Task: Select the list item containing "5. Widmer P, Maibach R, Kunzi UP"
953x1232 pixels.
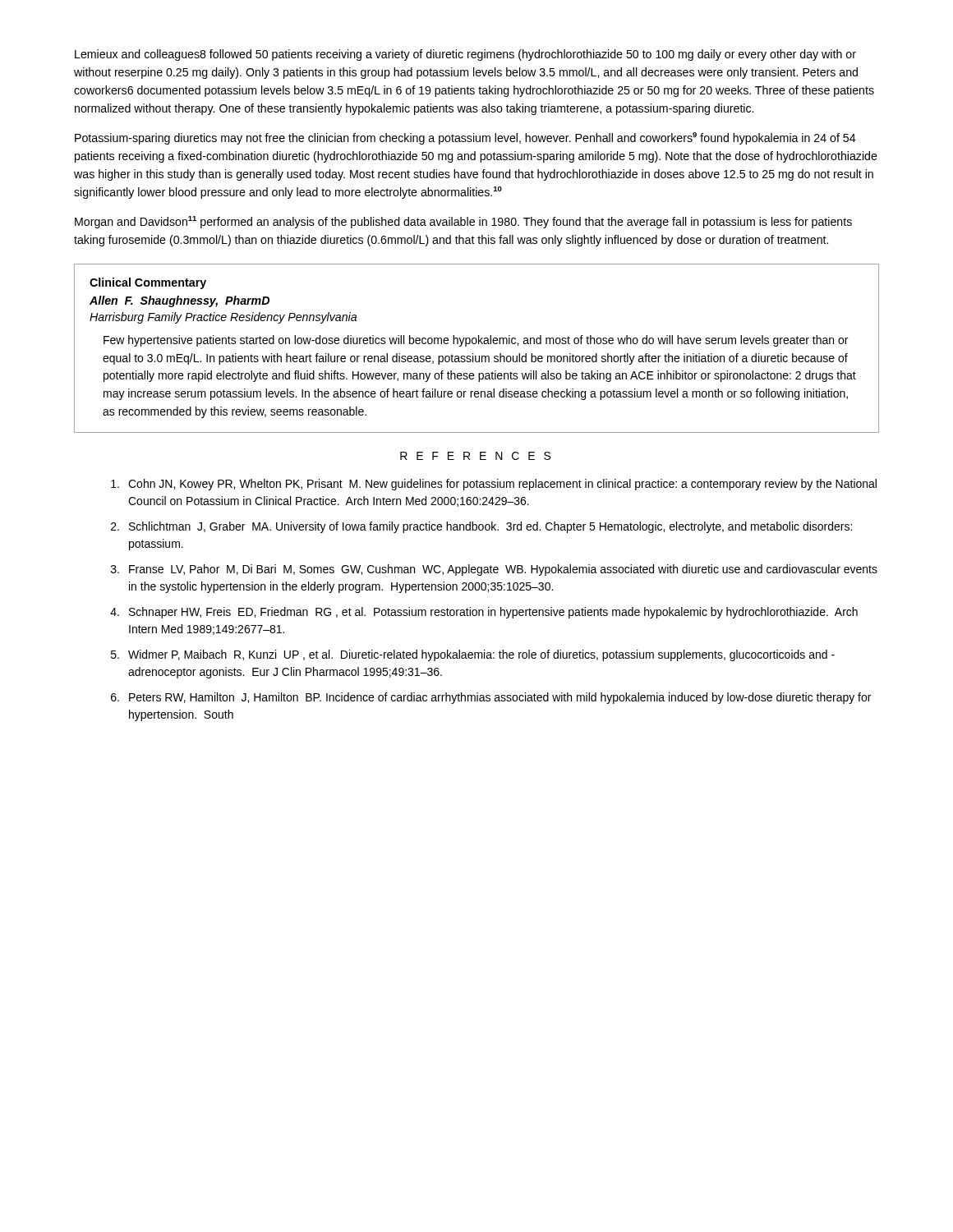Action: [476, 664]
